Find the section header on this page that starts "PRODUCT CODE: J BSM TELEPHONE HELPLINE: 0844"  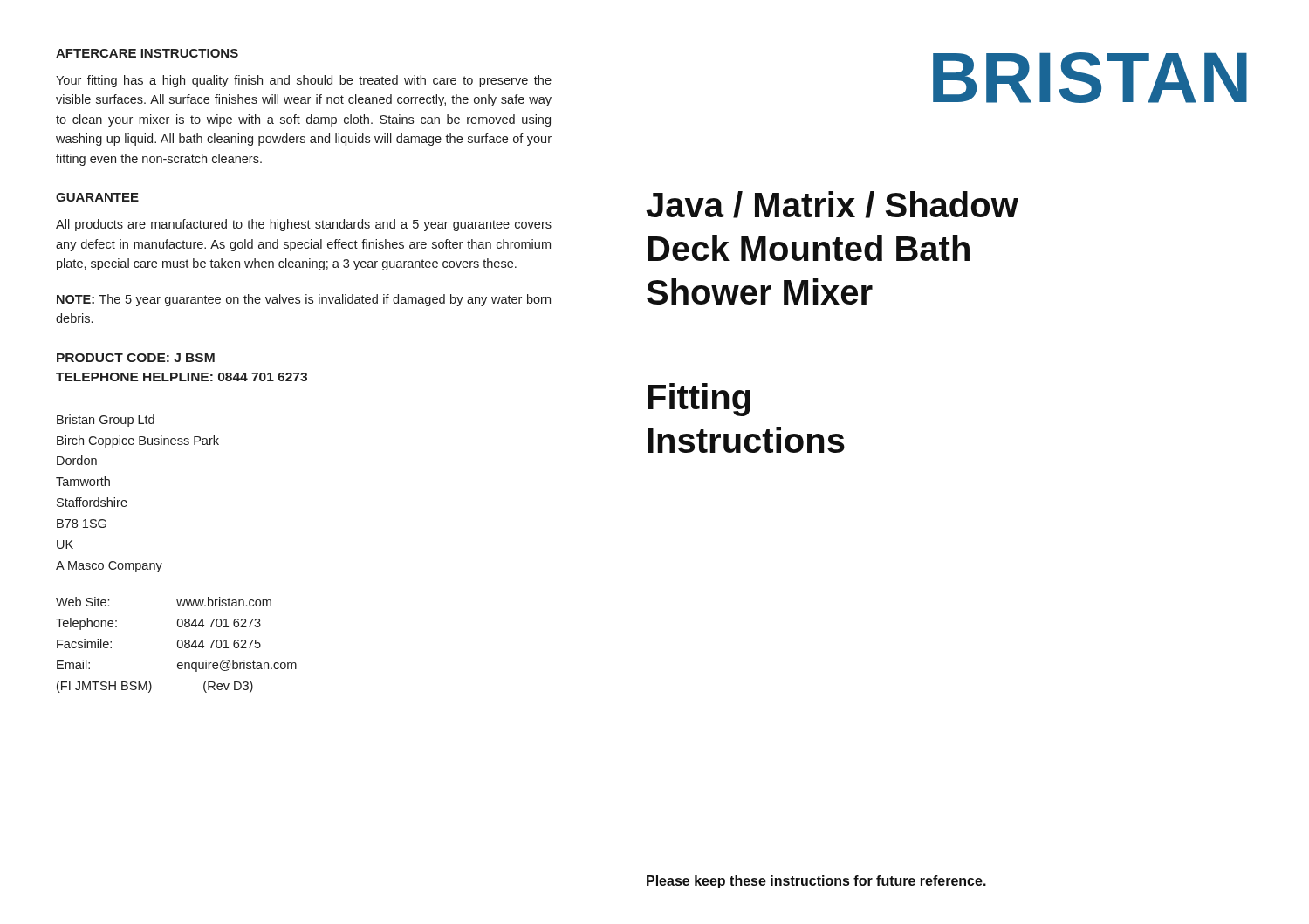[304, 367]
